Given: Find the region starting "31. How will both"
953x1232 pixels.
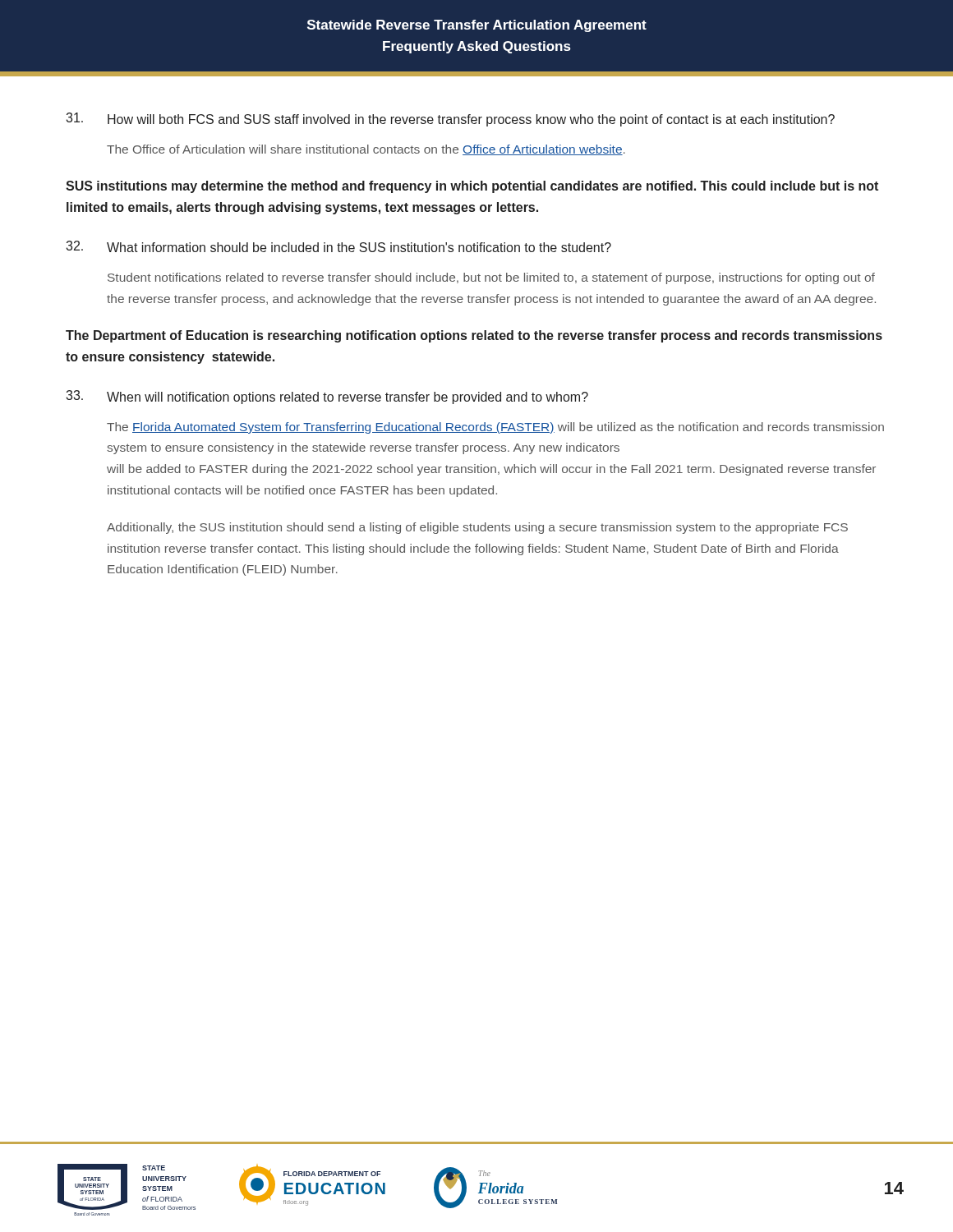Looking at the screenshot, I should click(450, 120).
